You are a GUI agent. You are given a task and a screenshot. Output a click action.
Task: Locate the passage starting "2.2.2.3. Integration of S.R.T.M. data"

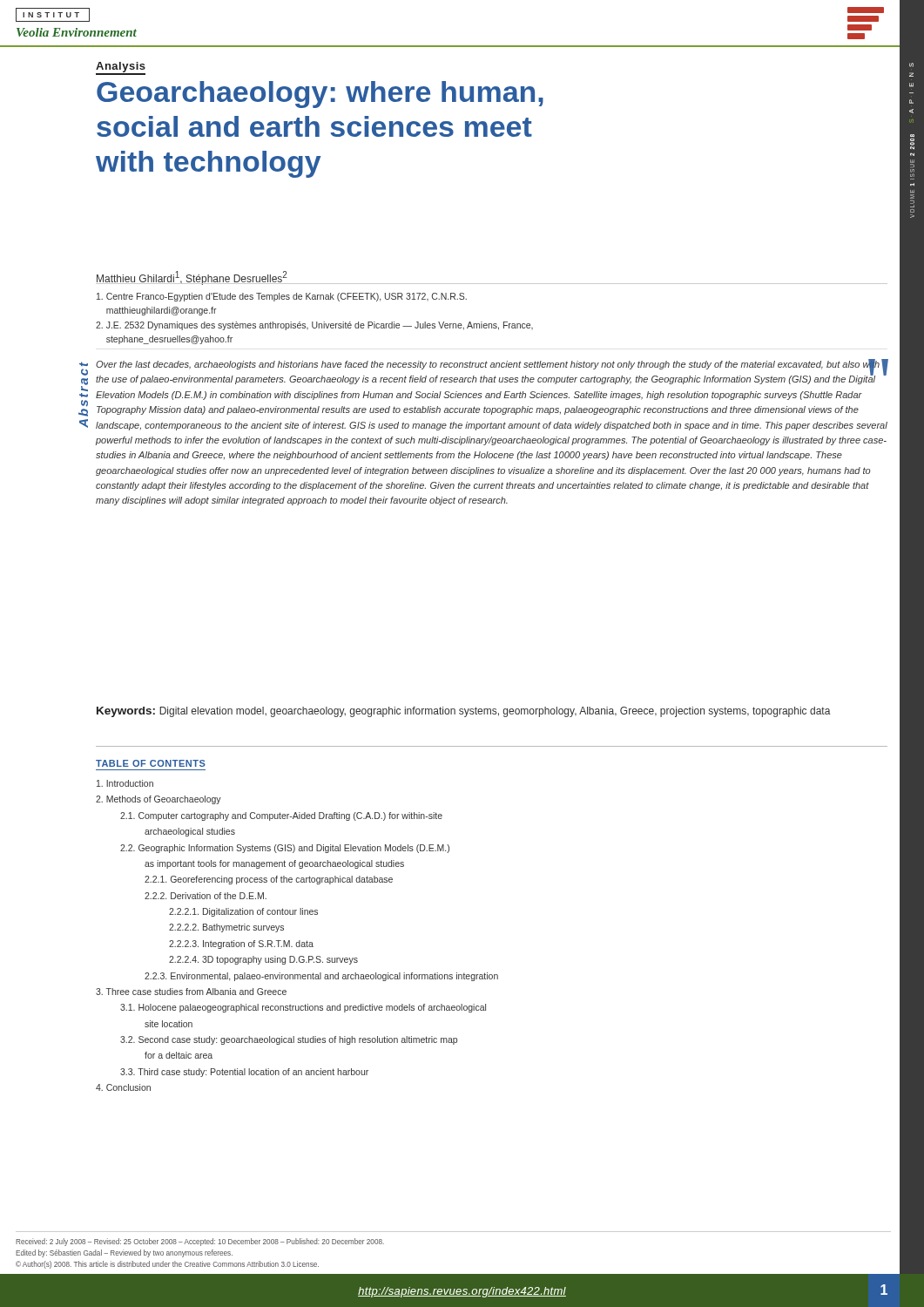pyautogui.click(x=241, y=943)
